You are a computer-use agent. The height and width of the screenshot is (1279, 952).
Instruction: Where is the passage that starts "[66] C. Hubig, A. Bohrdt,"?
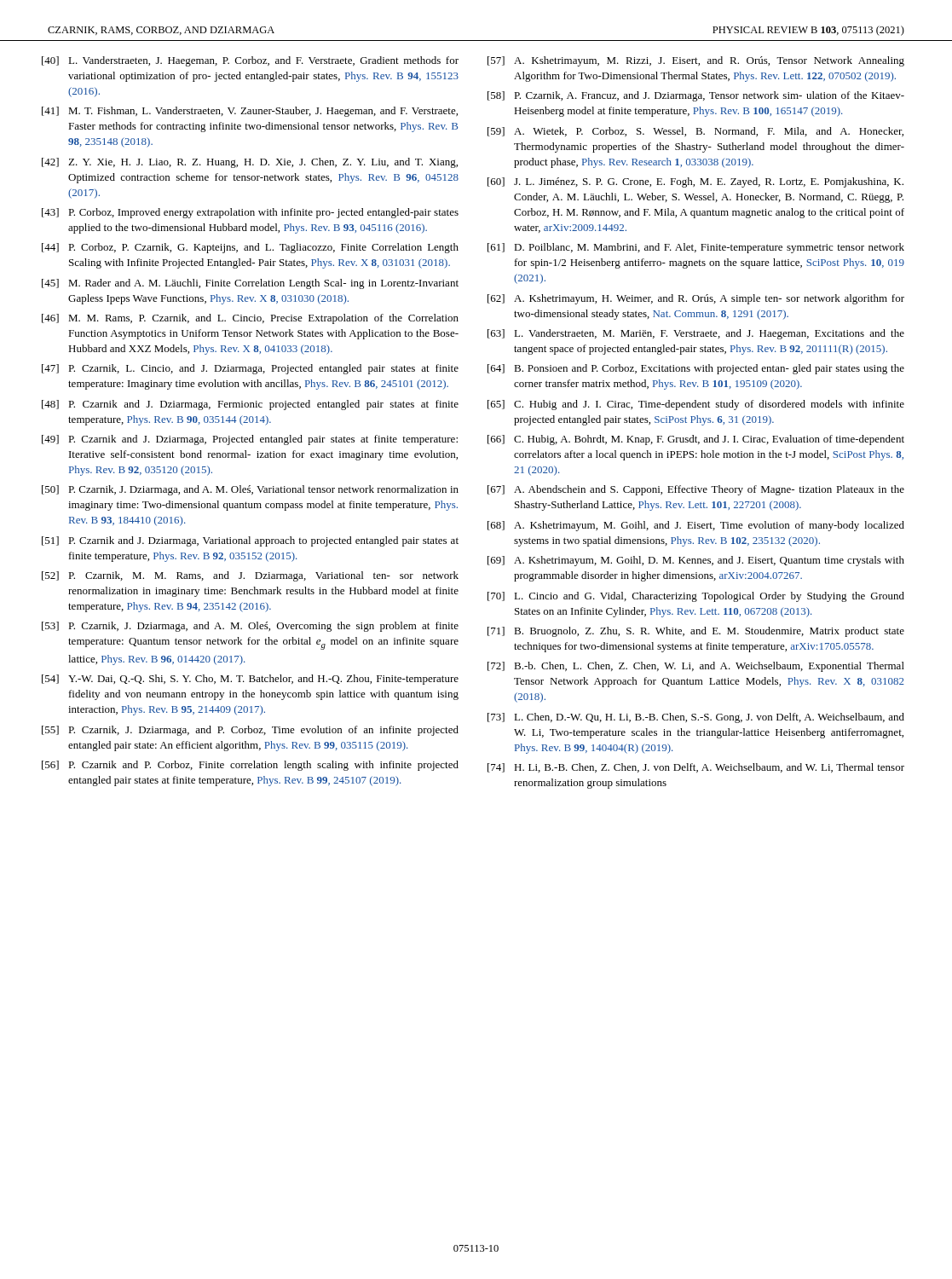[695, 454]
